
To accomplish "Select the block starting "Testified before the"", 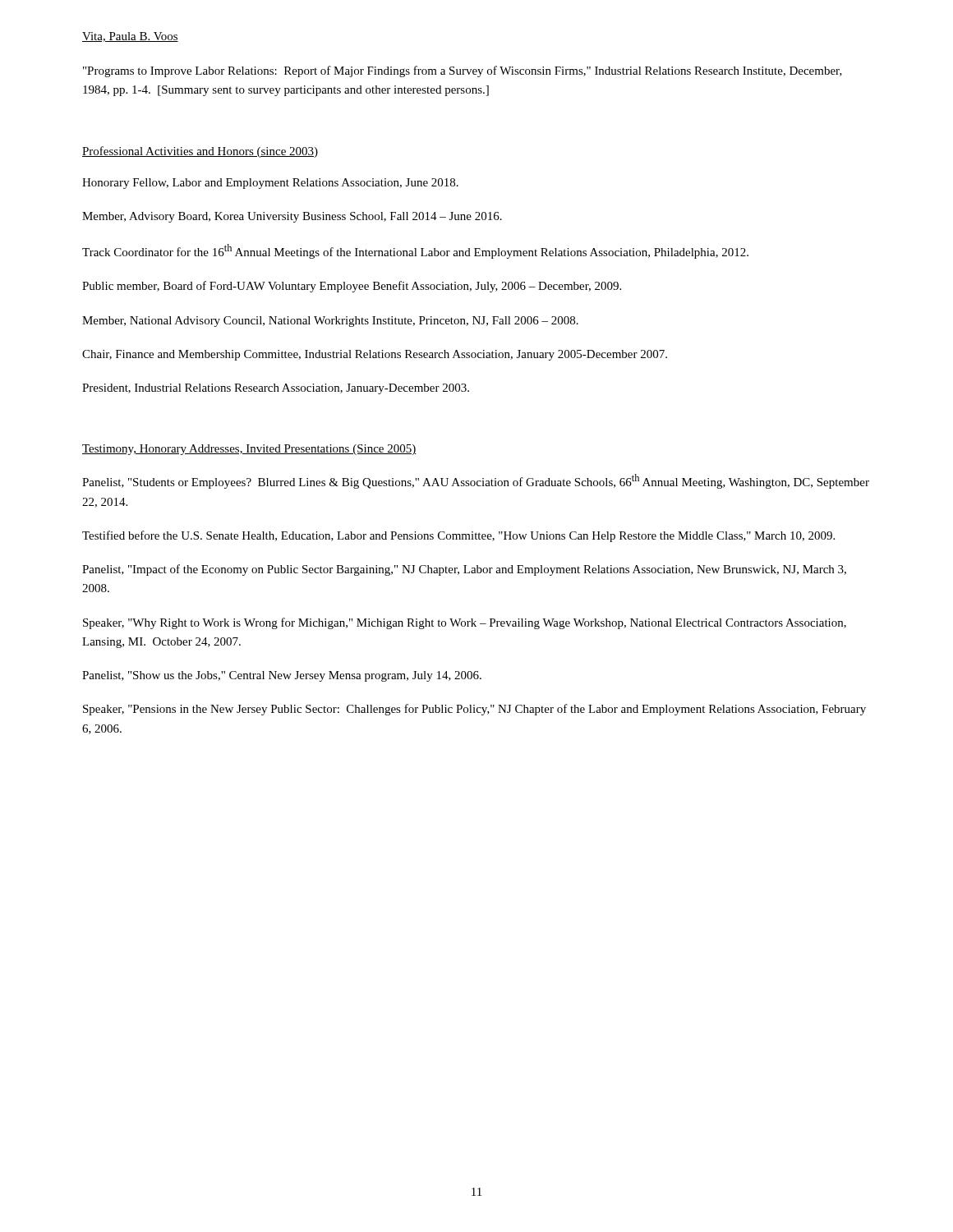I will pyautogui.click(x=459, y=535).
